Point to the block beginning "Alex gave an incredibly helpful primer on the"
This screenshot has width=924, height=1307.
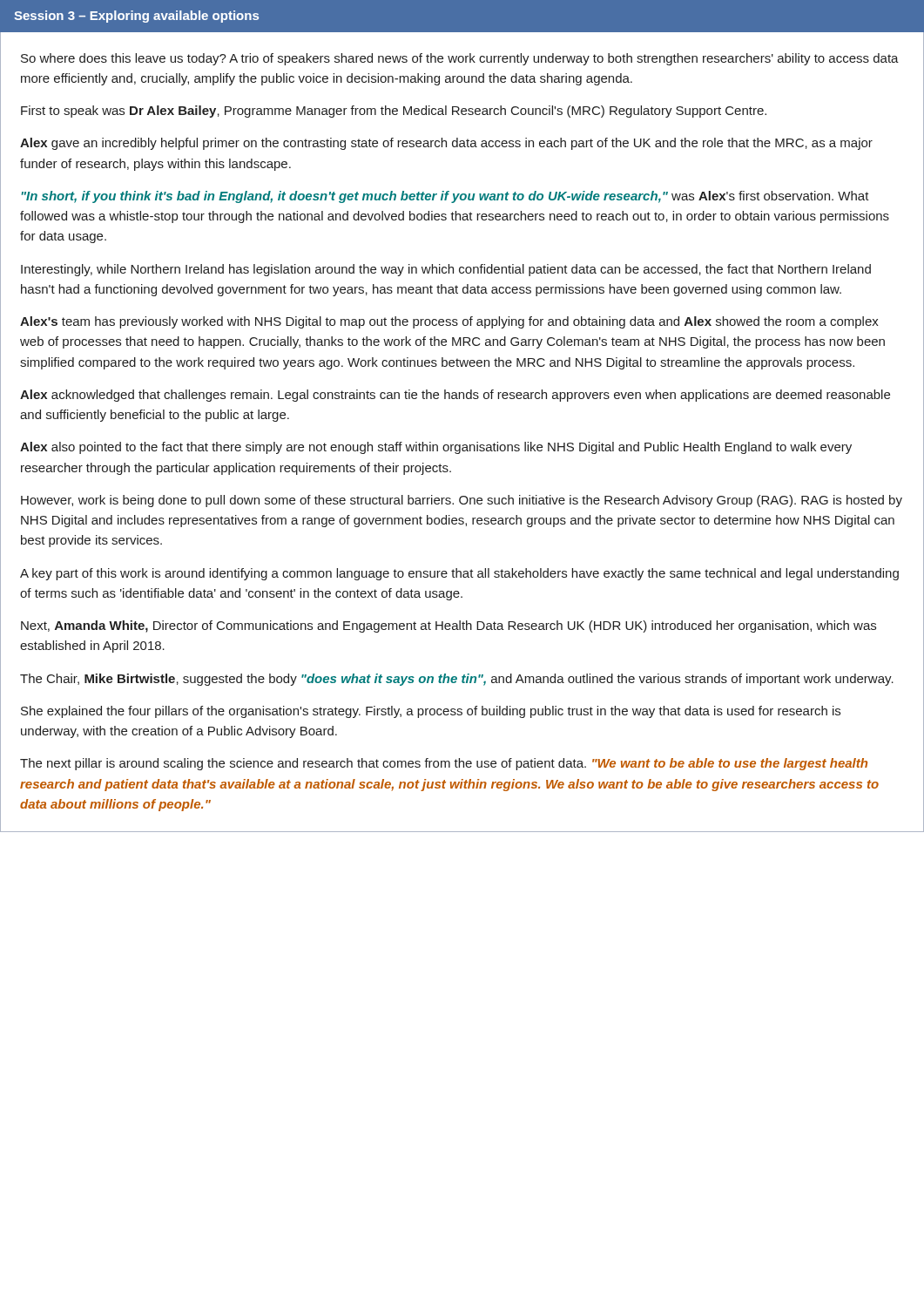446,153
